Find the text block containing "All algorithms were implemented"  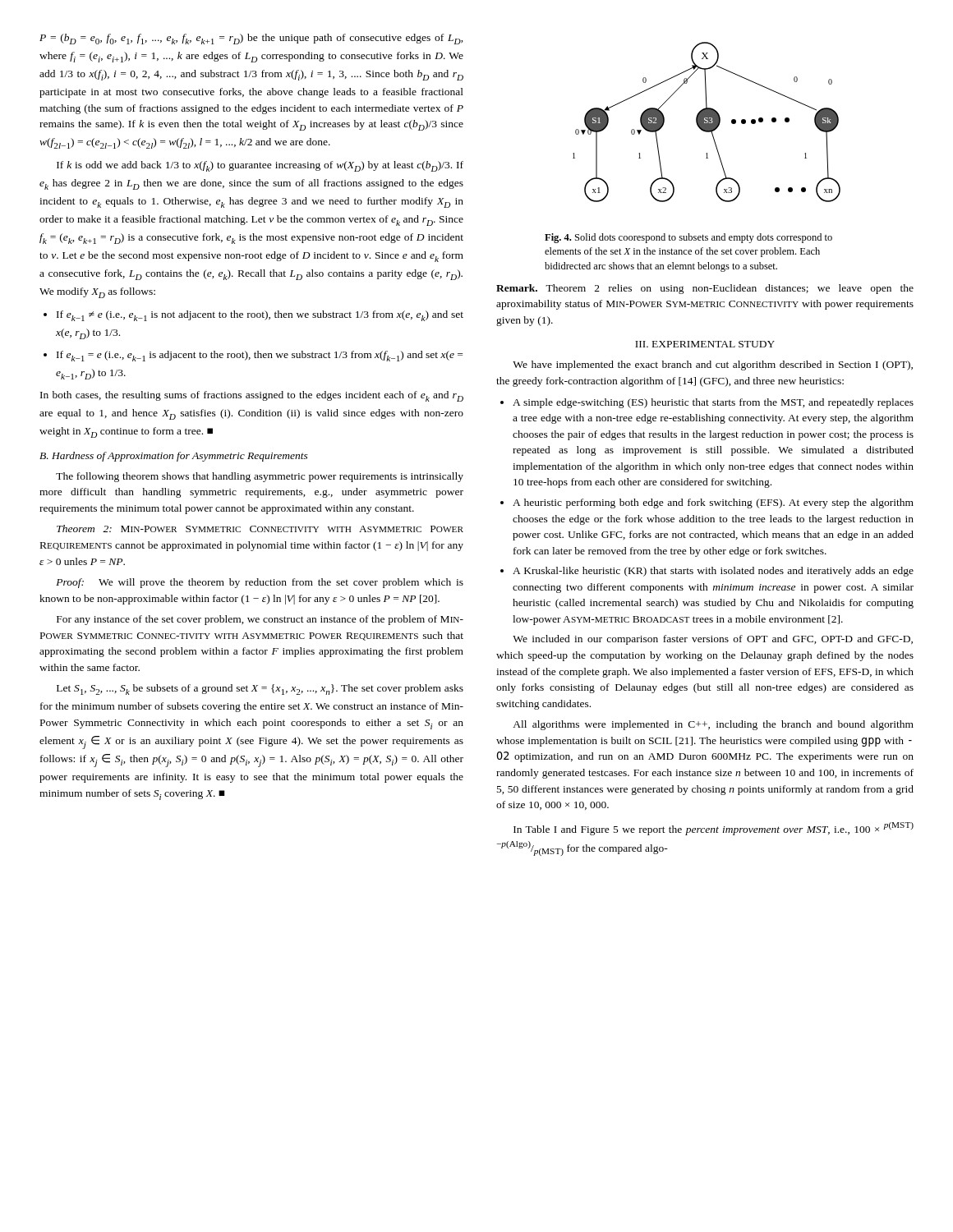[x=705, y=765]
